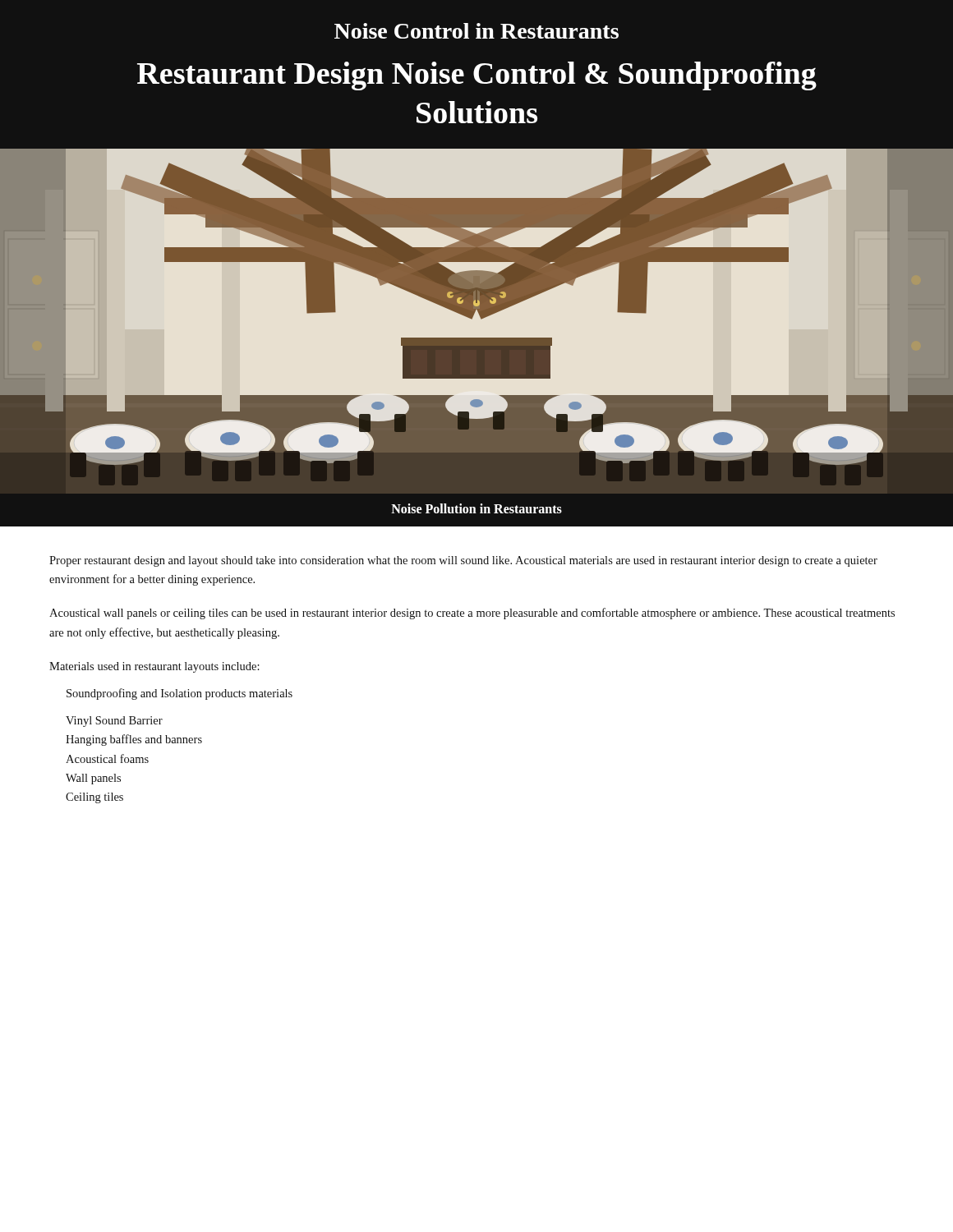Select the block starting "Noise Control in Restaurants"
Screen dimensions: 1232x953
coord(476,31)
